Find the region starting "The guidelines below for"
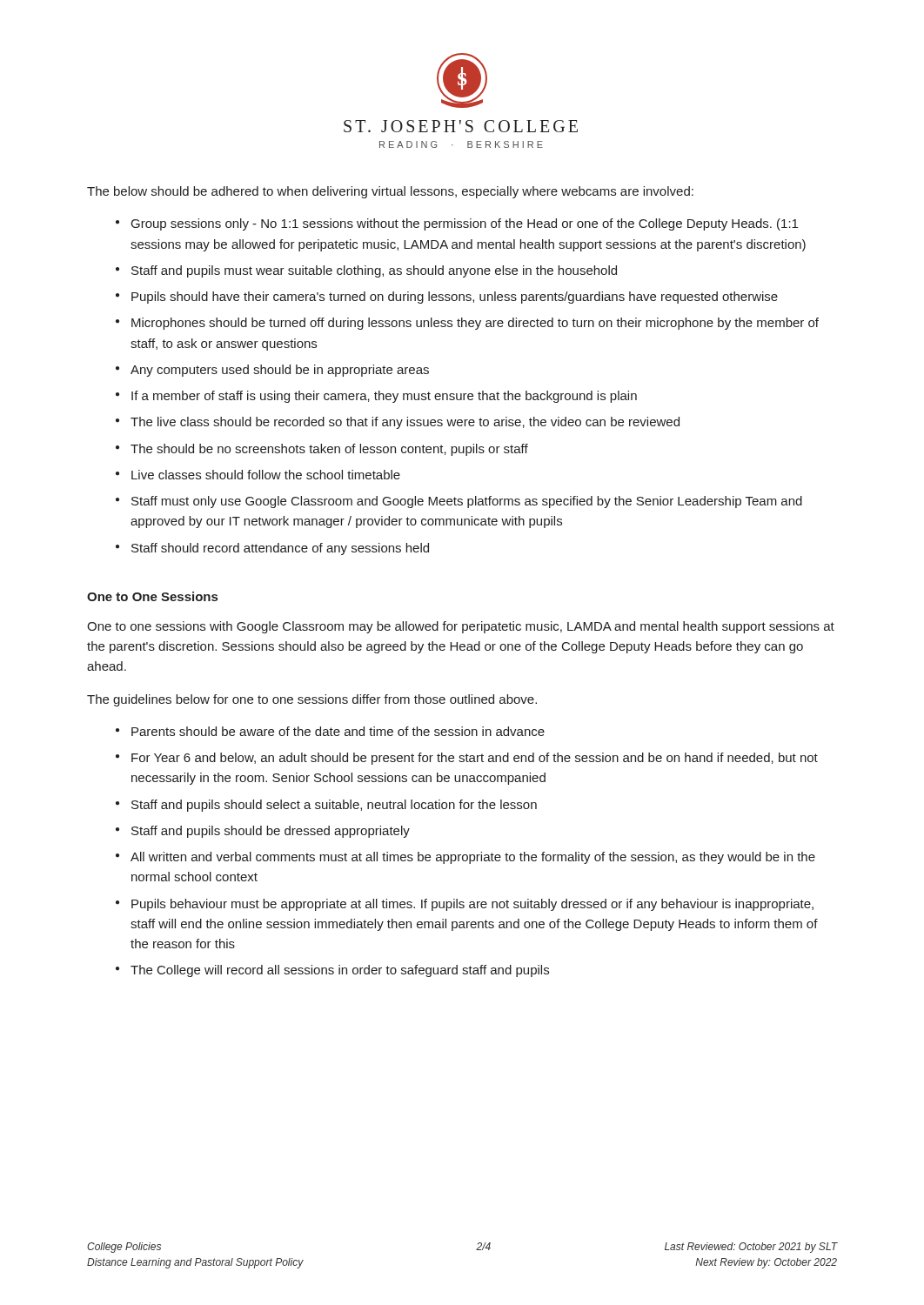Image resolution: width=924 pixels, height=1305 pixels. tap(313, 699)
